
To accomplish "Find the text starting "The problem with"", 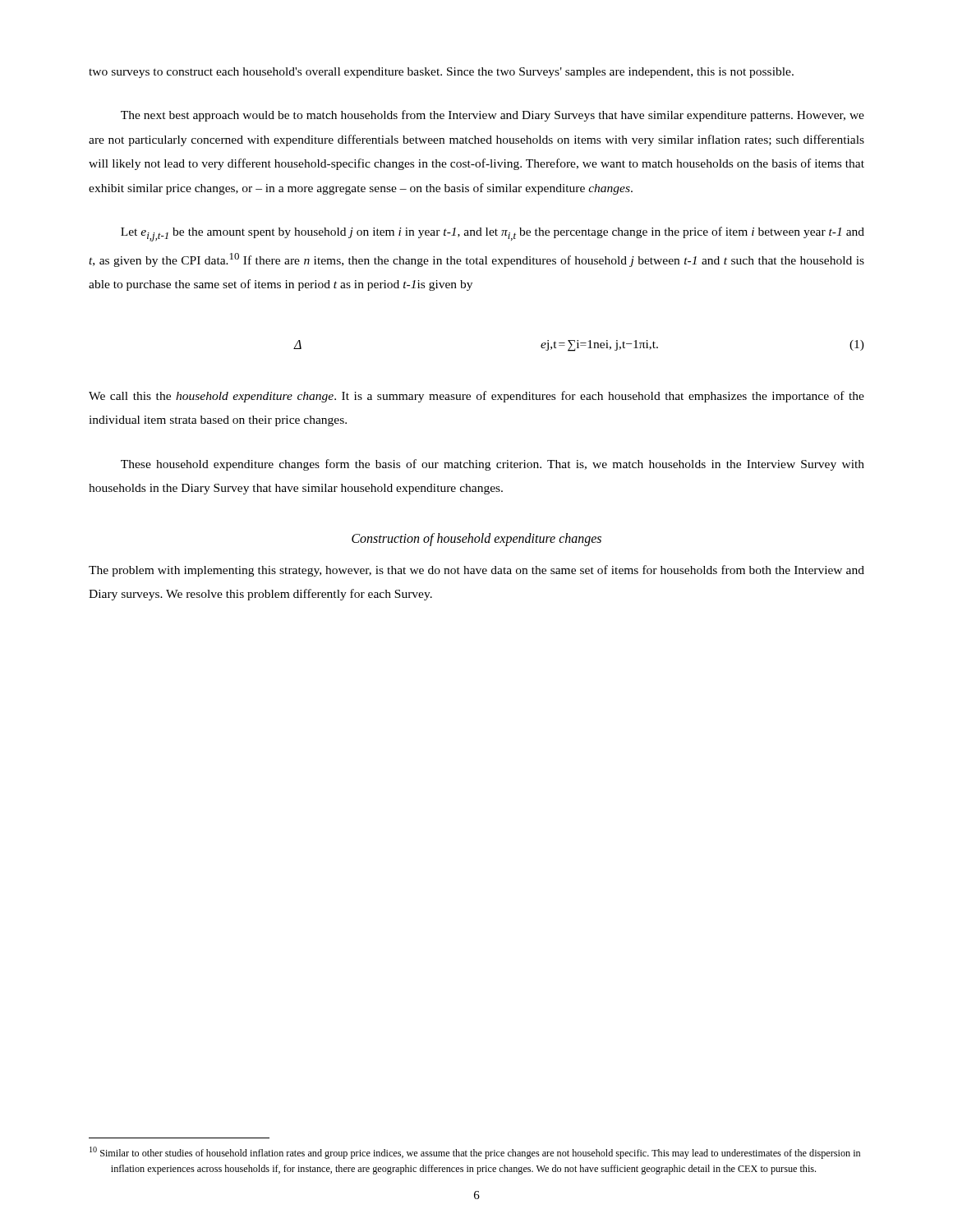I will pyautogui.click(x=476, y=582).
